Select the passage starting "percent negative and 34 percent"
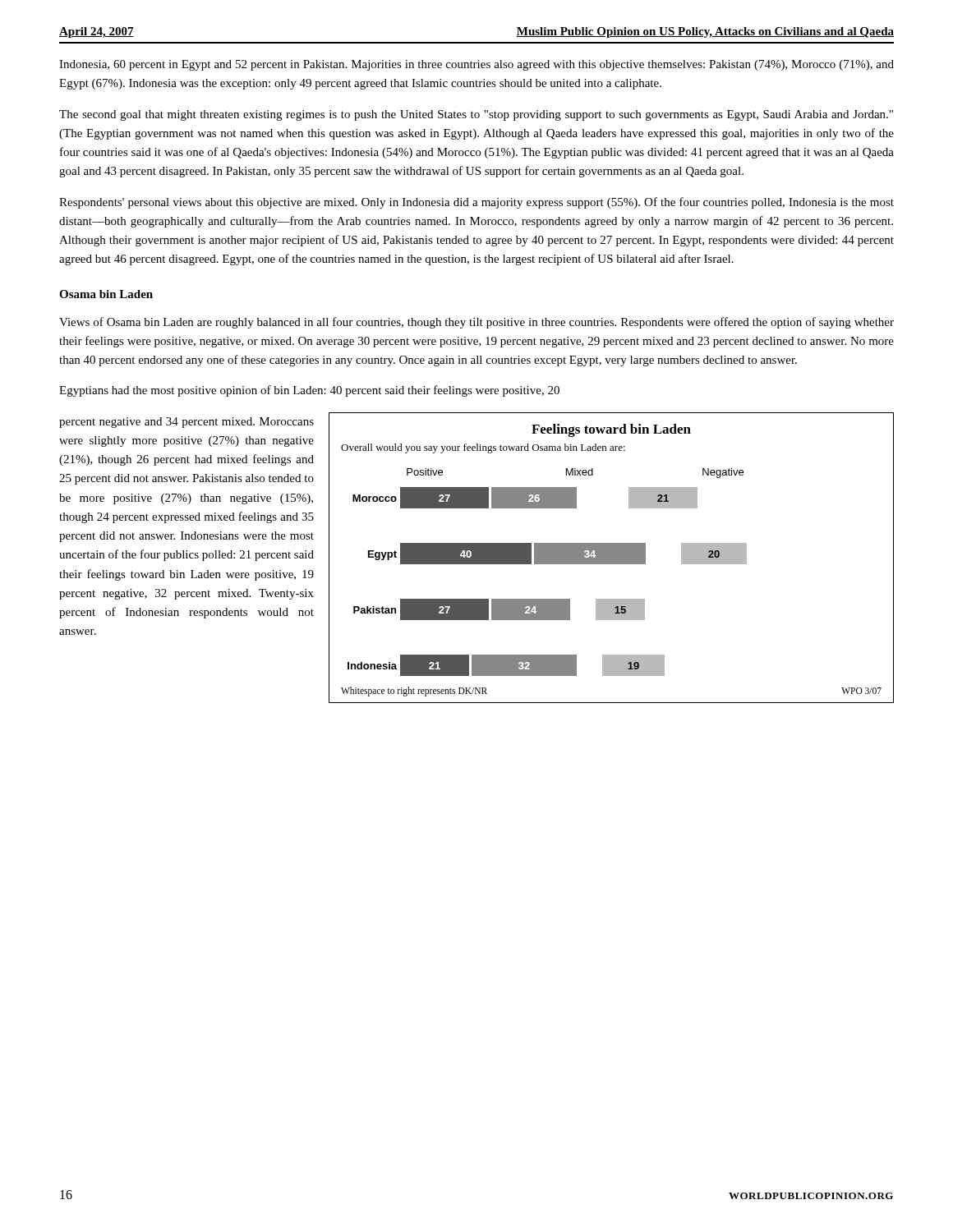This screenshot has height=1232, width=953. 187,526
